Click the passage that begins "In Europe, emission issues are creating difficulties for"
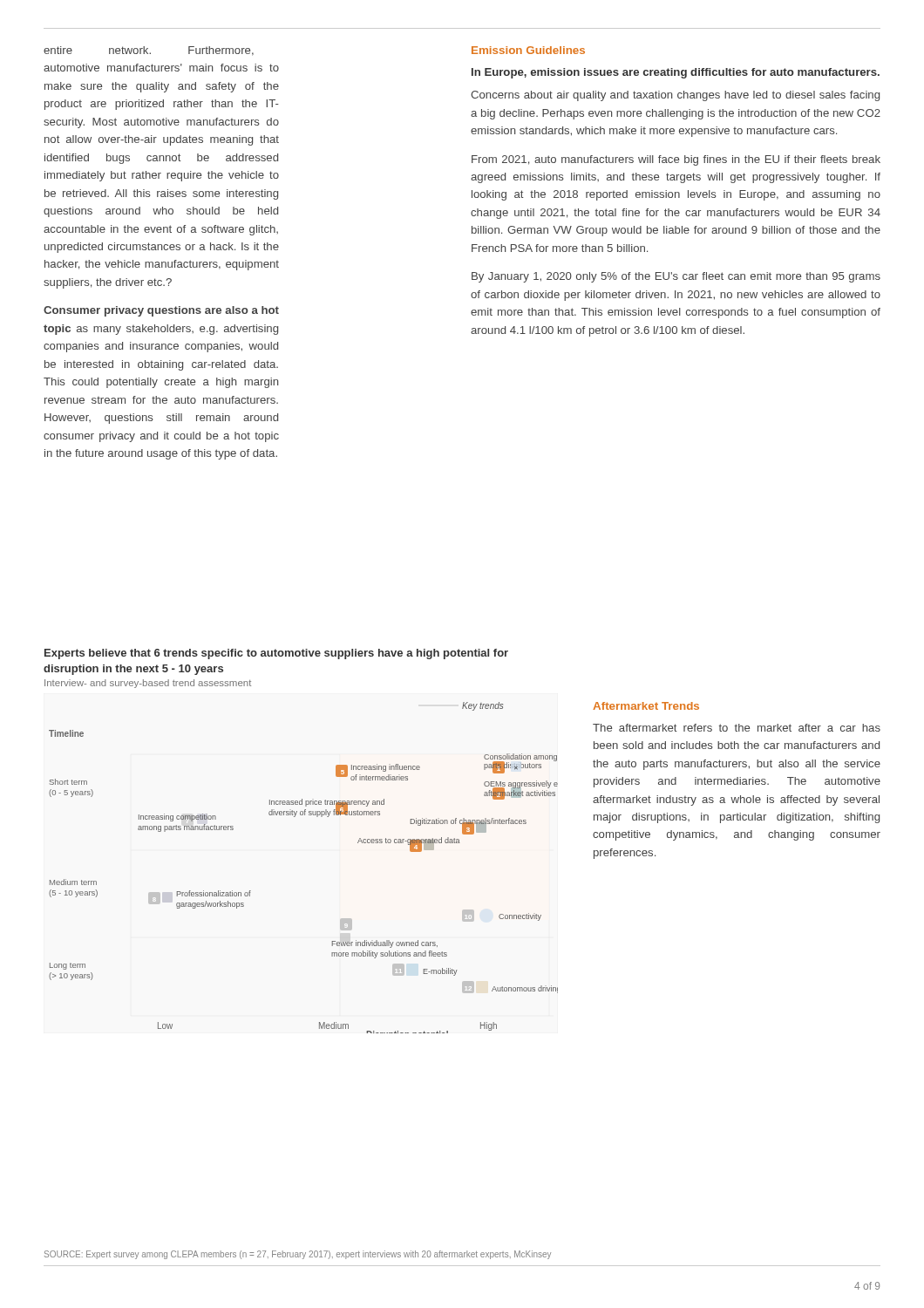This screenshot has height=1308, width=924. click(x=676, y=201)
